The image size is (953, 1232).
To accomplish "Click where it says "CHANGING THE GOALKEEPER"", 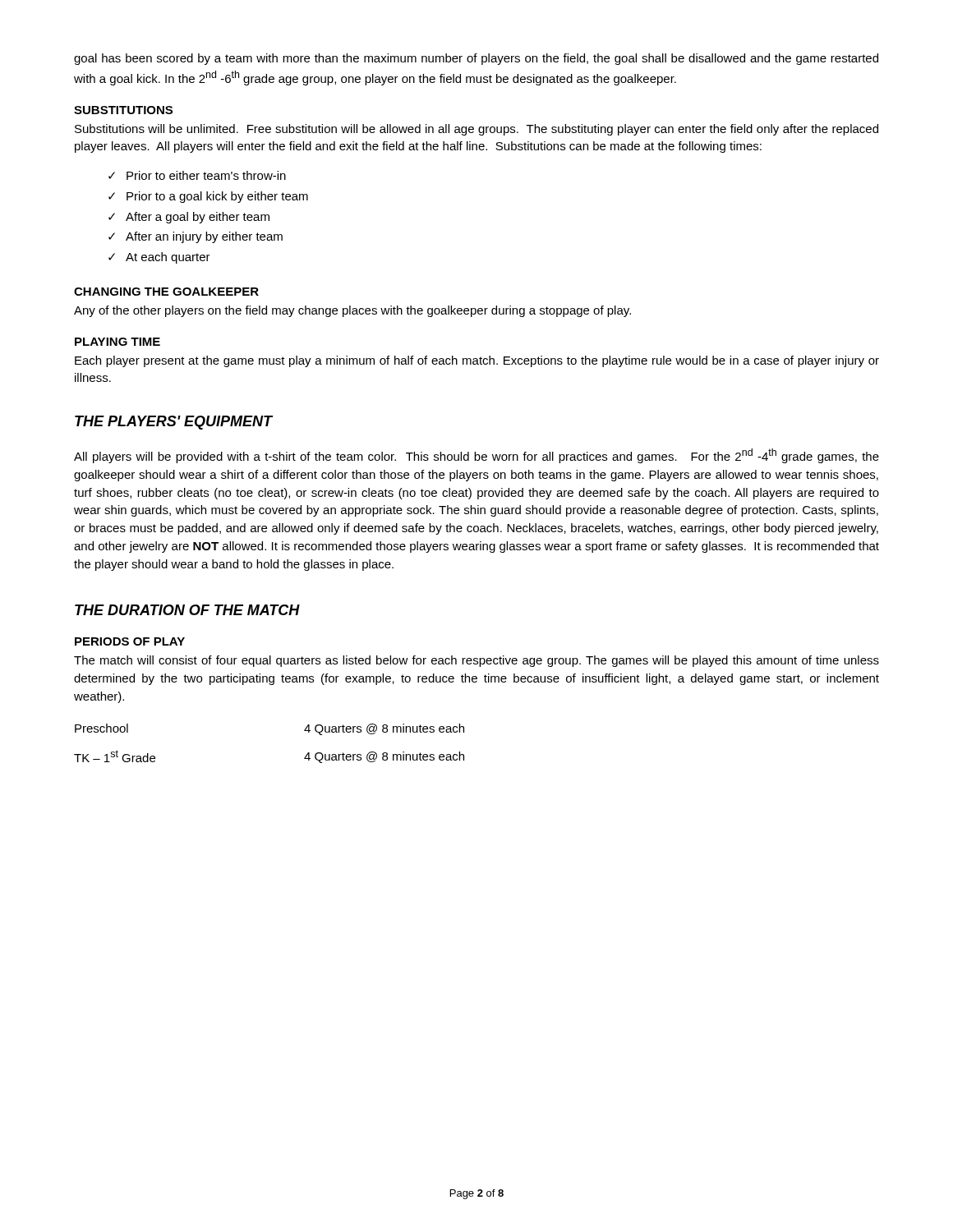I will click(x=166, y=291).
